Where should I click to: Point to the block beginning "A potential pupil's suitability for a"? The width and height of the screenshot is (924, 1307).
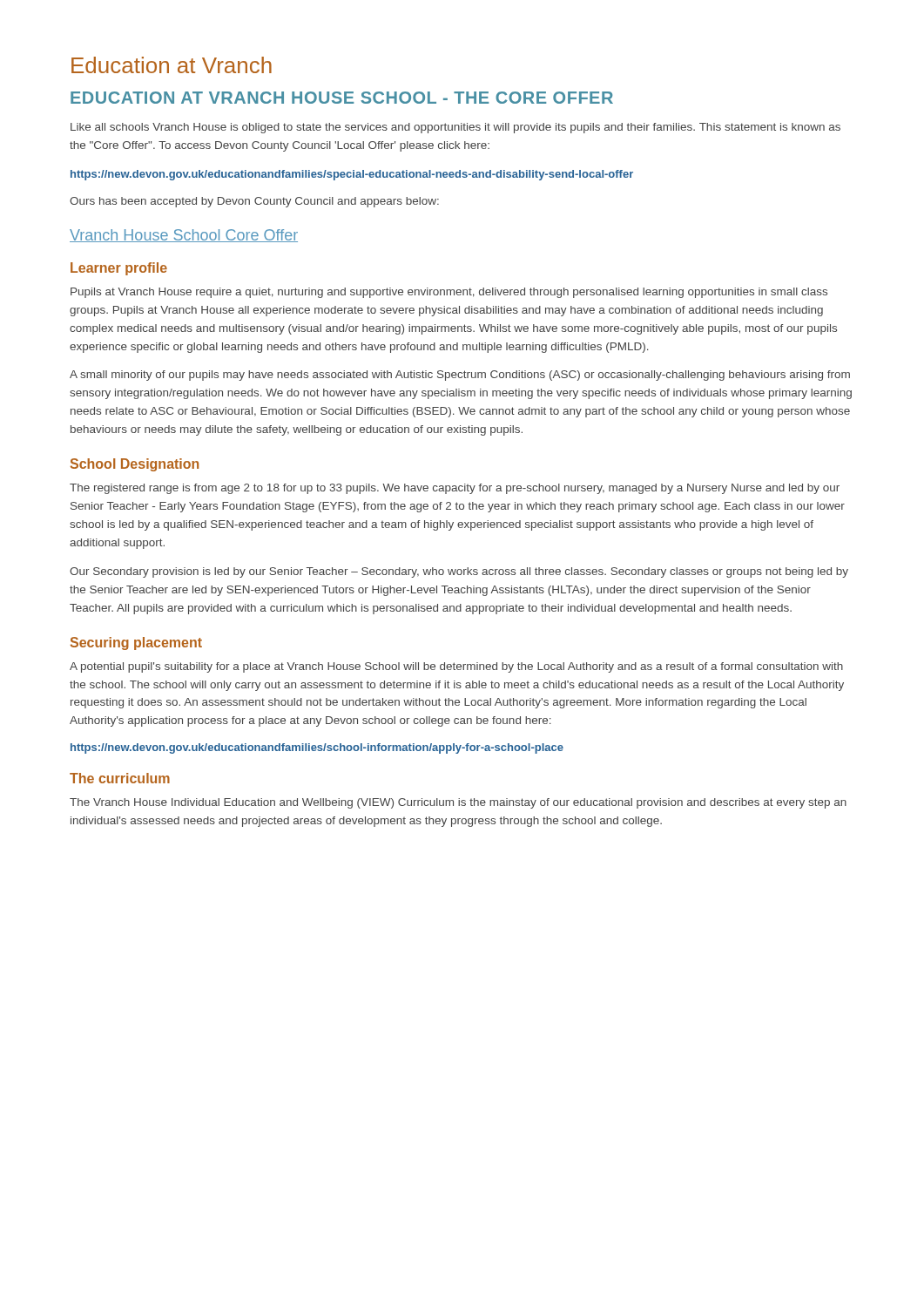(x=462, y=694)
